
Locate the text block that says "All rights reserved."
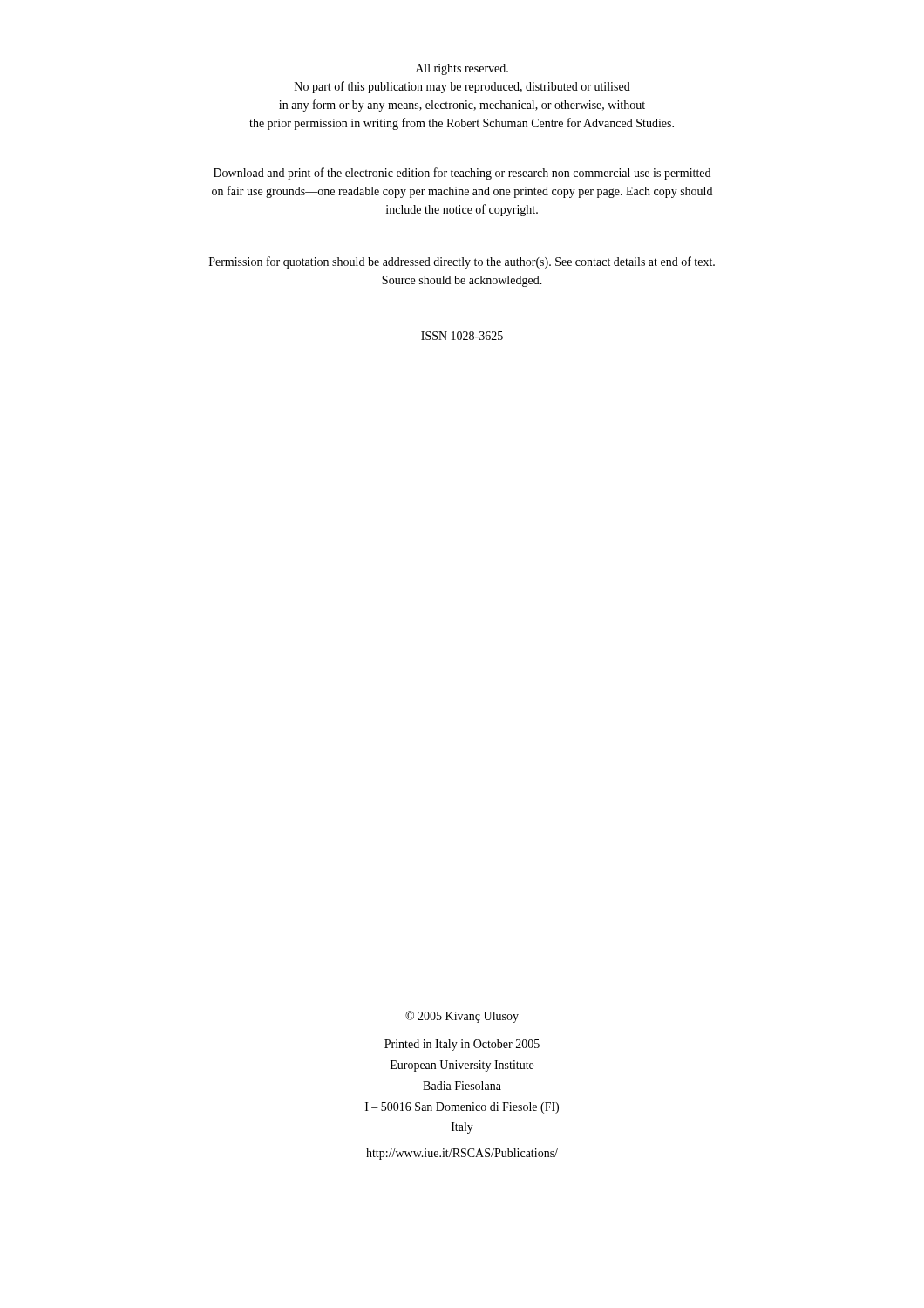pos(462,96)
